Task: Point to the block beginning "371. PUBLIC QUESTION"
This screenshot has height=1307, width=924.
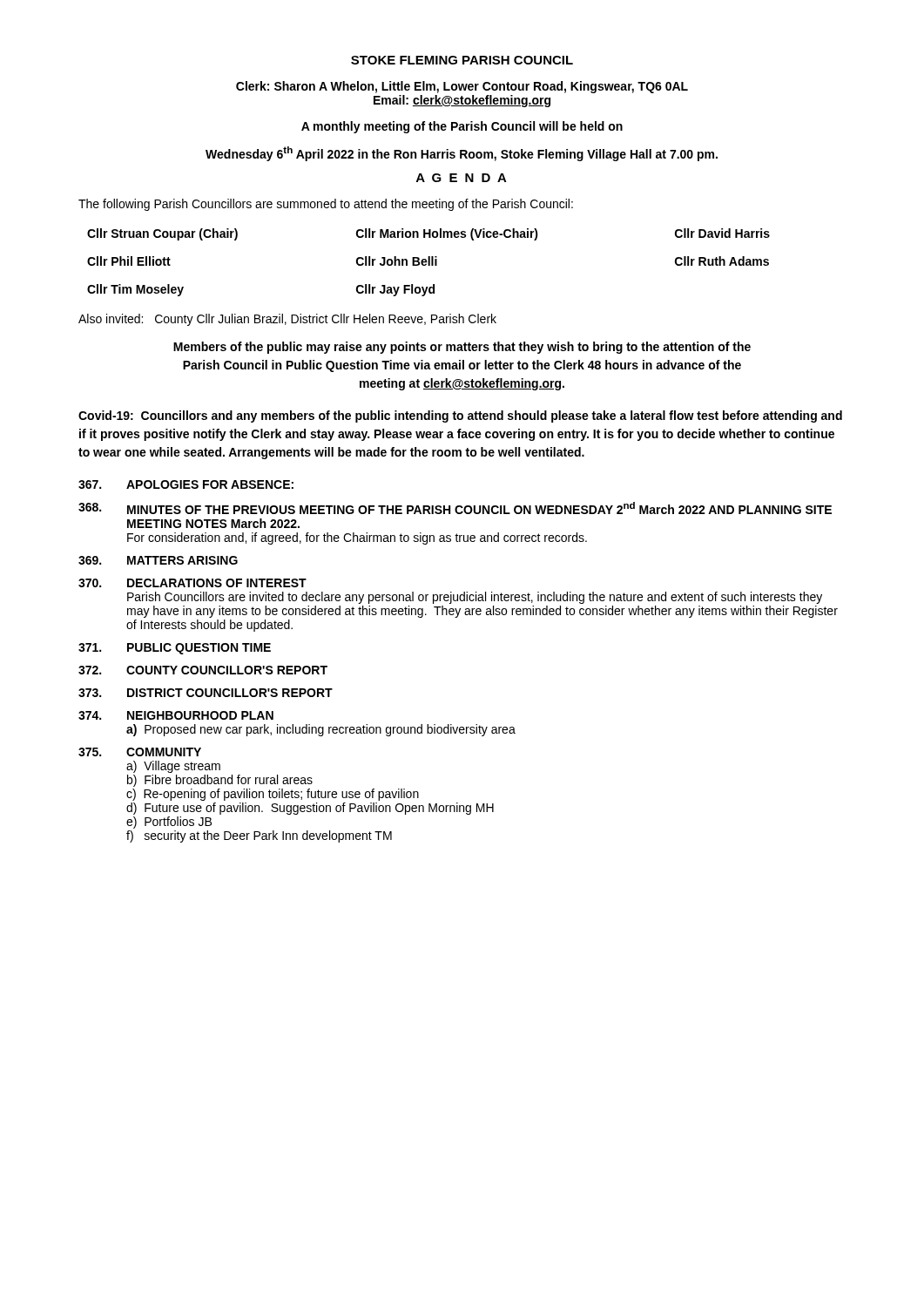Action: point(175,648)
